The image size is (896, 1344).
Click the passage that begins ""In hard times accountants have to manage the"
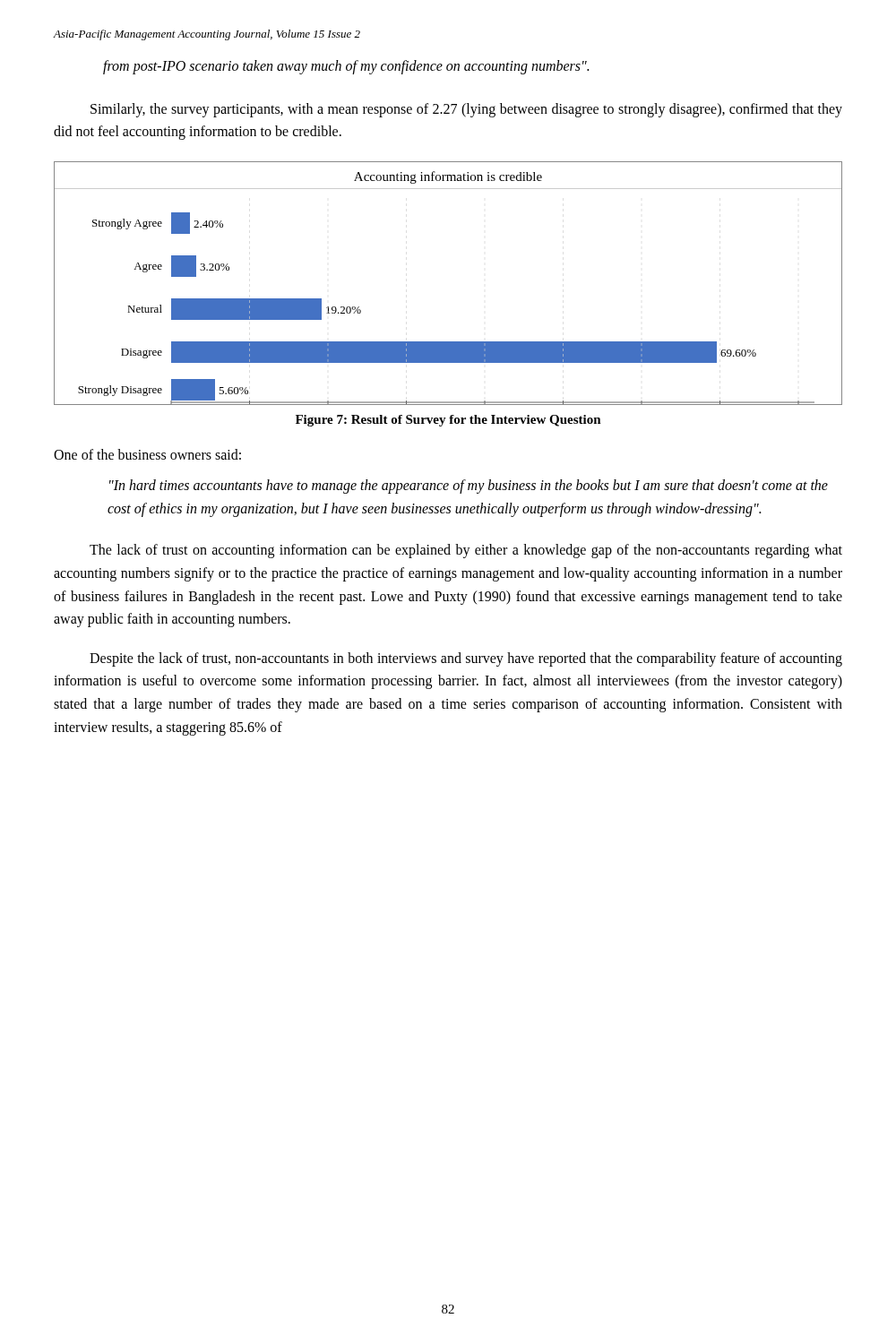point(468,497)
